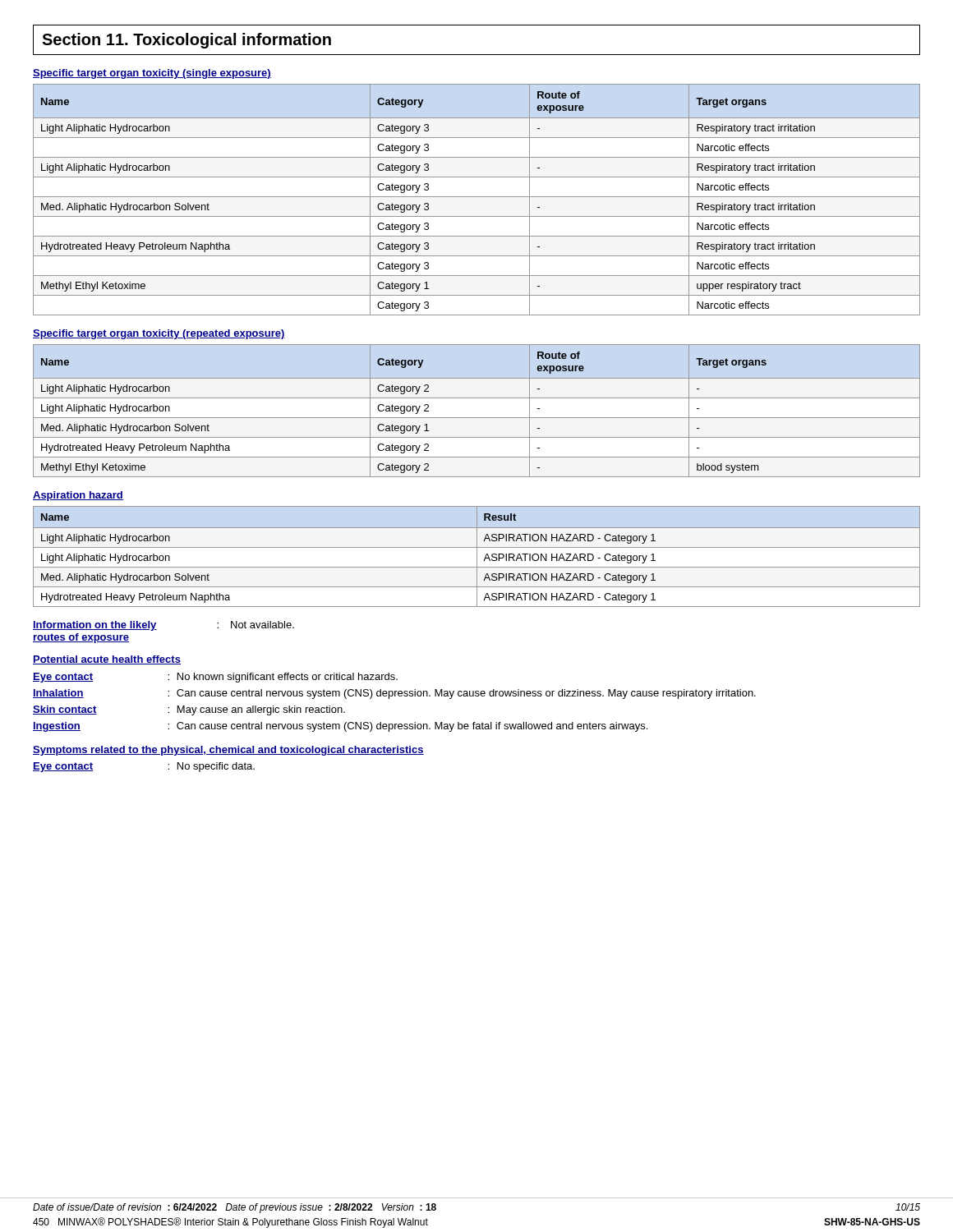Locate the block of text that opens with "Skin contact : May cause an allergic"

pyautogui.click(x=189, y=710)
